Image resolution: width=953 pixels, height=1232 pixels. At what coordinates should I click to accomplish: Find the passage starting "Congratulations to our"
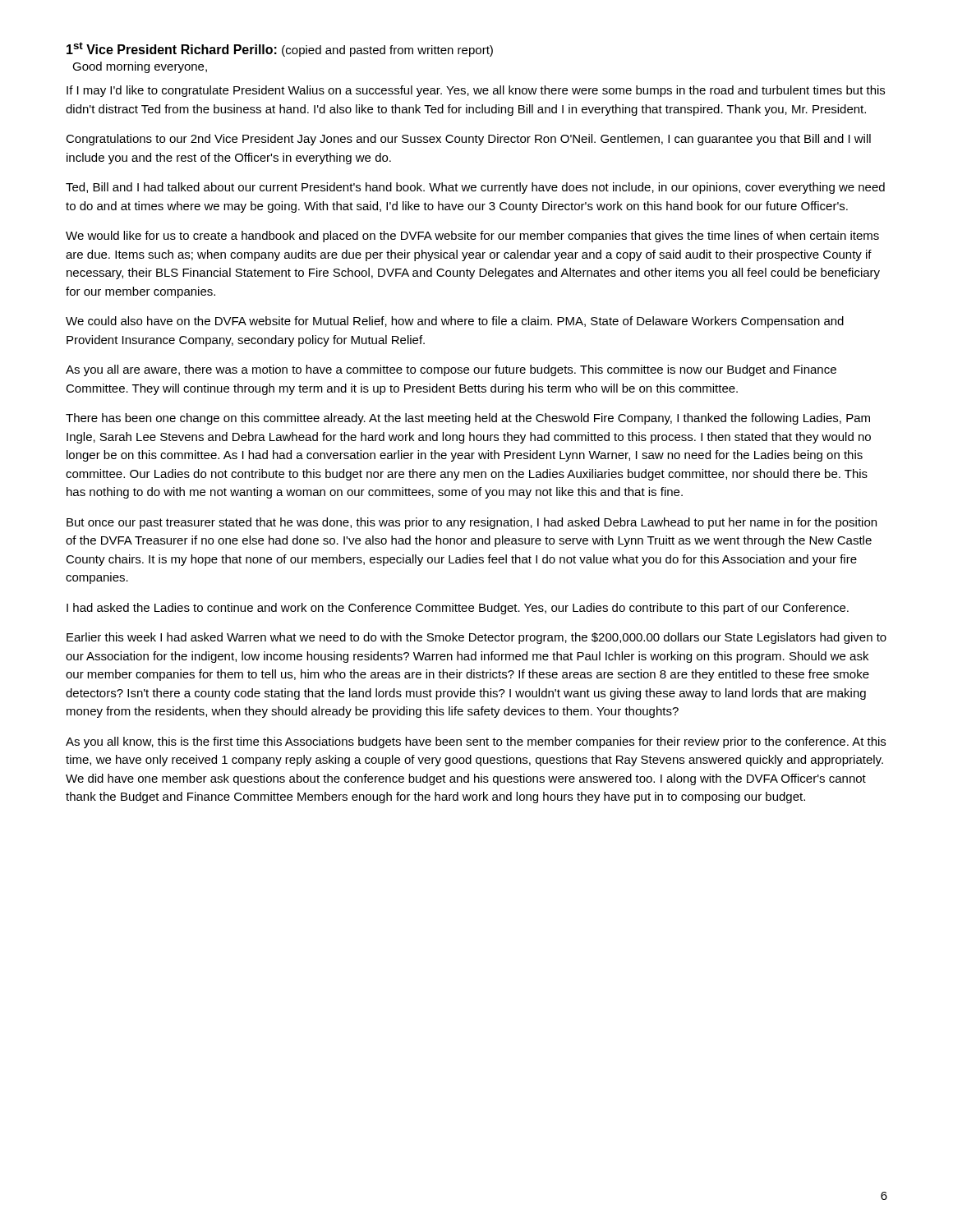pyautogui.click(x=469, y=148)
